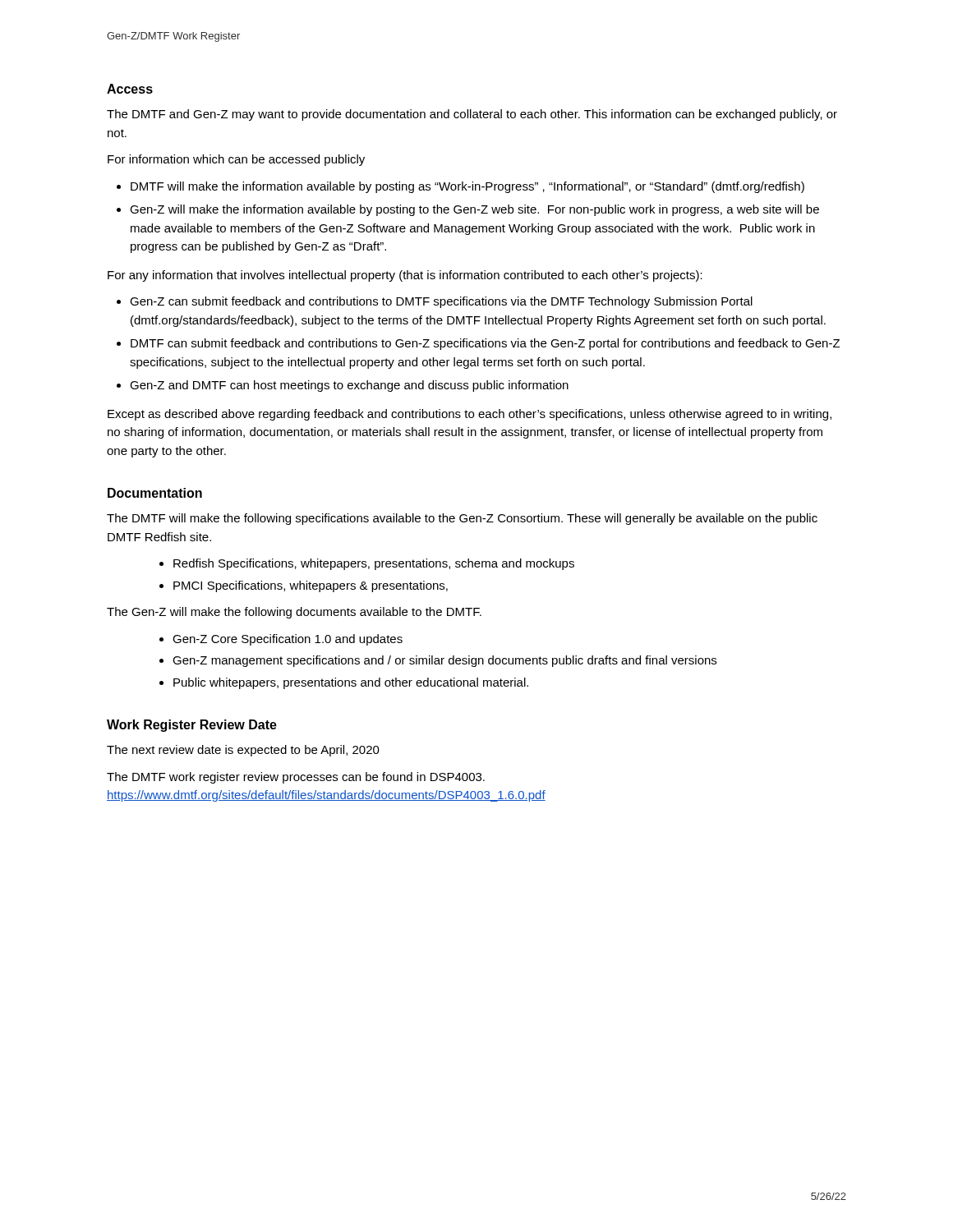This screenshot has width=953, height=1232.
Task: Point to the region starting "The next review"
Action: click(x=243, y=749)
